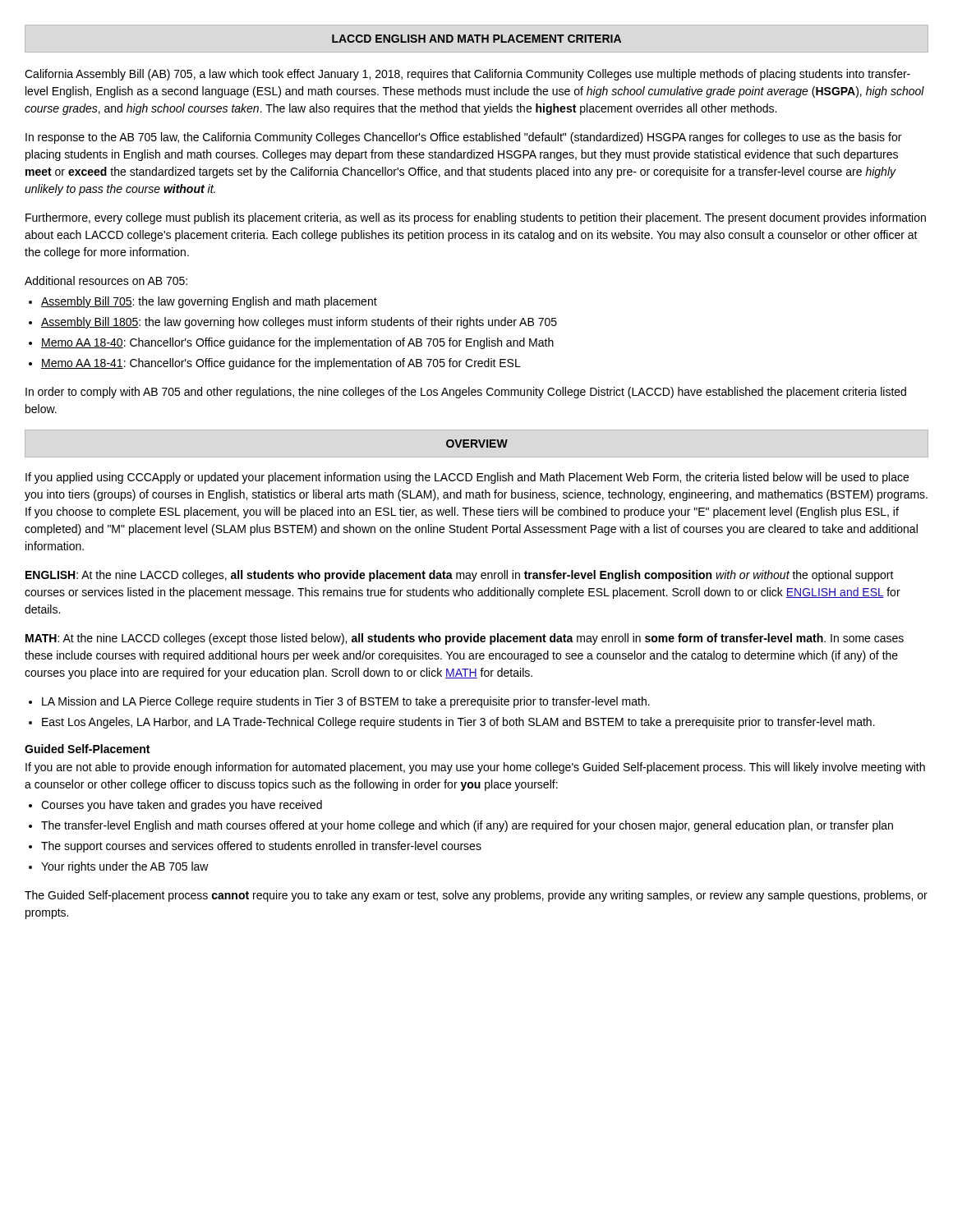This screenshot has width=953, height=1232.
Task: Click the passage that begins "California Assembly Bill (AB) 705, a"
Action: pos(474,91)
